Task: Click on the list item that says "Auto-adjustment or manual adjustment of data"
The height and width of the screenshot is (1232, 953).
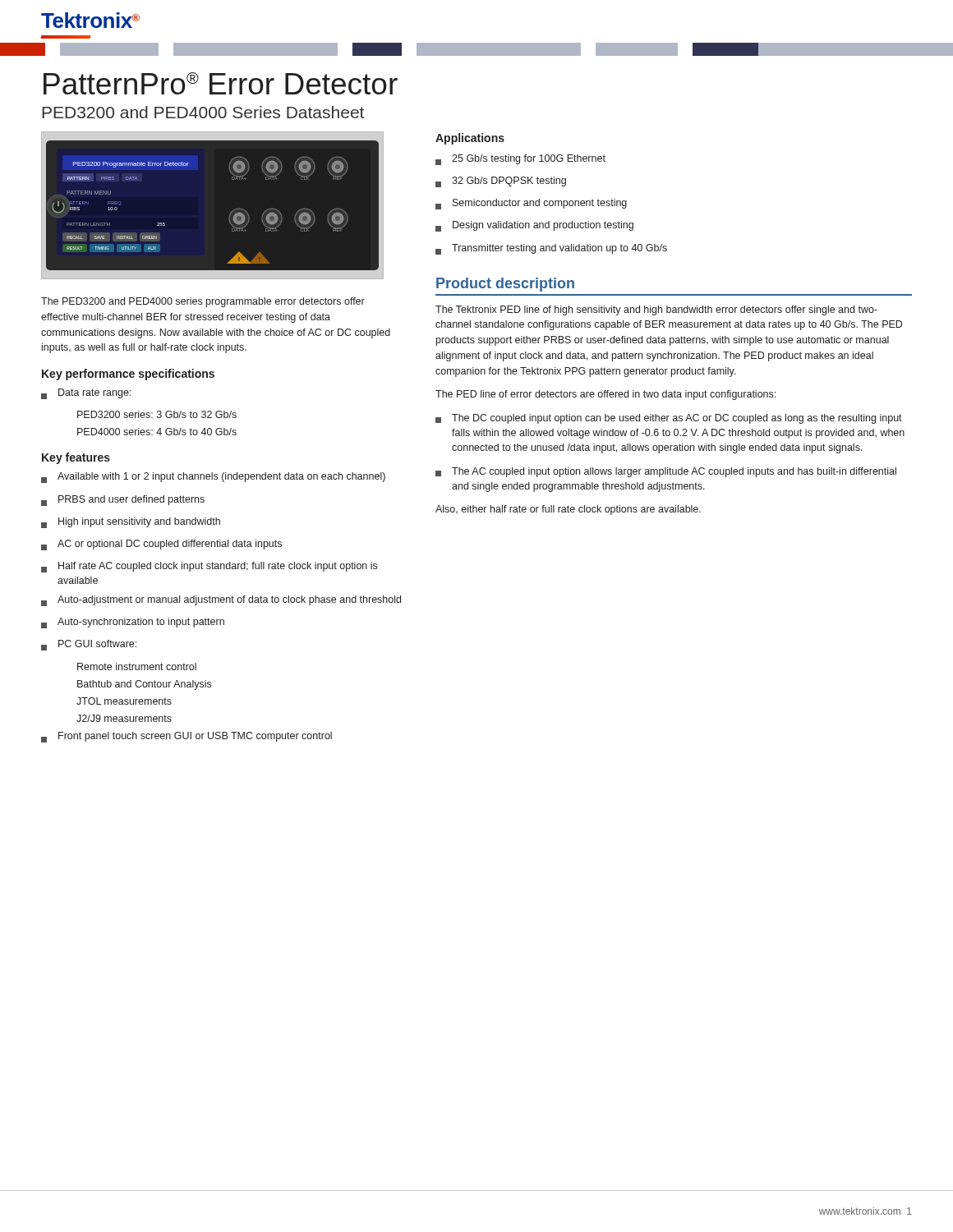Action: pos(221,601)
